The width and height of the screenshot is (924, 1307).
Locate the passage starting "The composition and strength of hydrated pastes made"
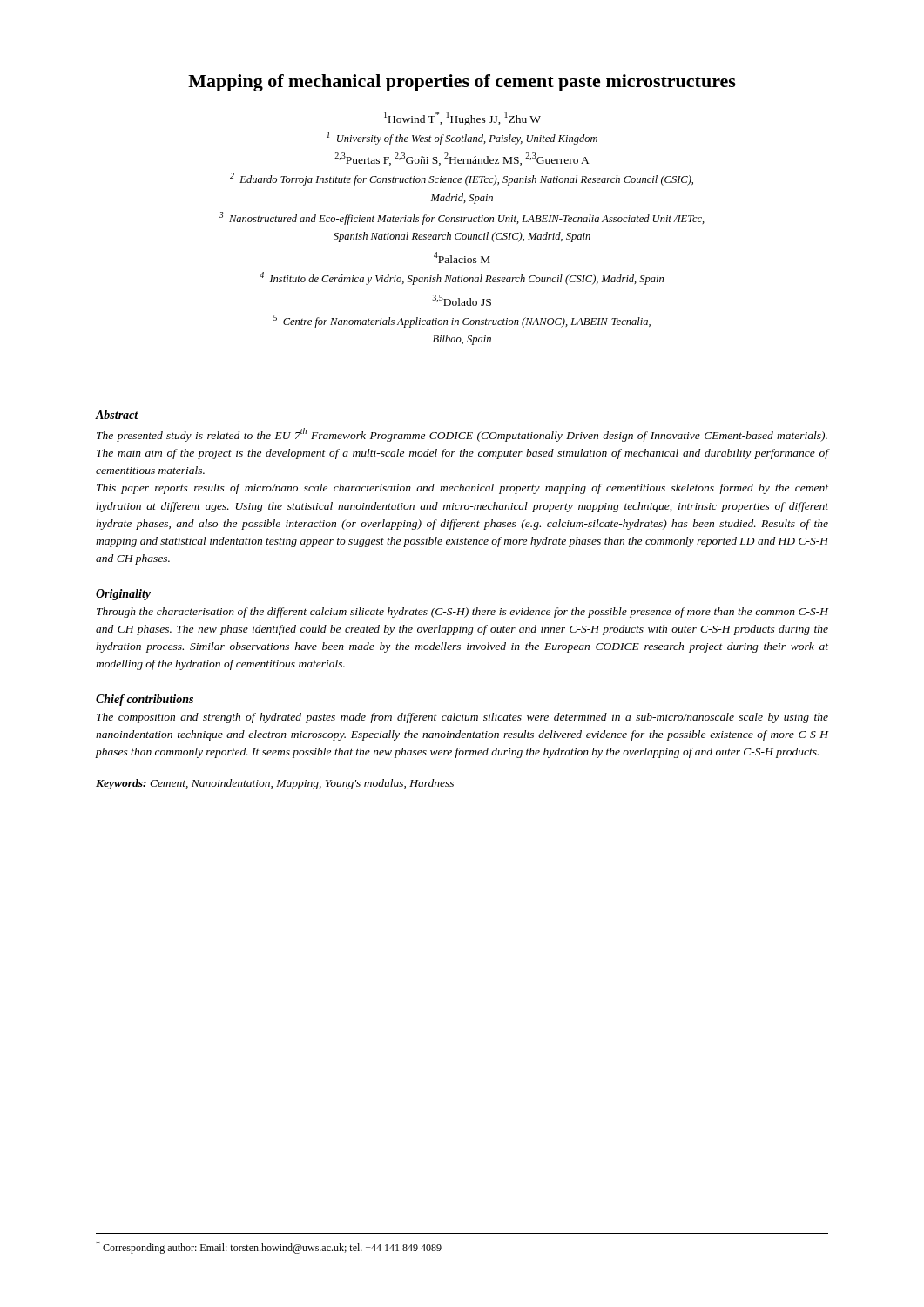[462, 734]
